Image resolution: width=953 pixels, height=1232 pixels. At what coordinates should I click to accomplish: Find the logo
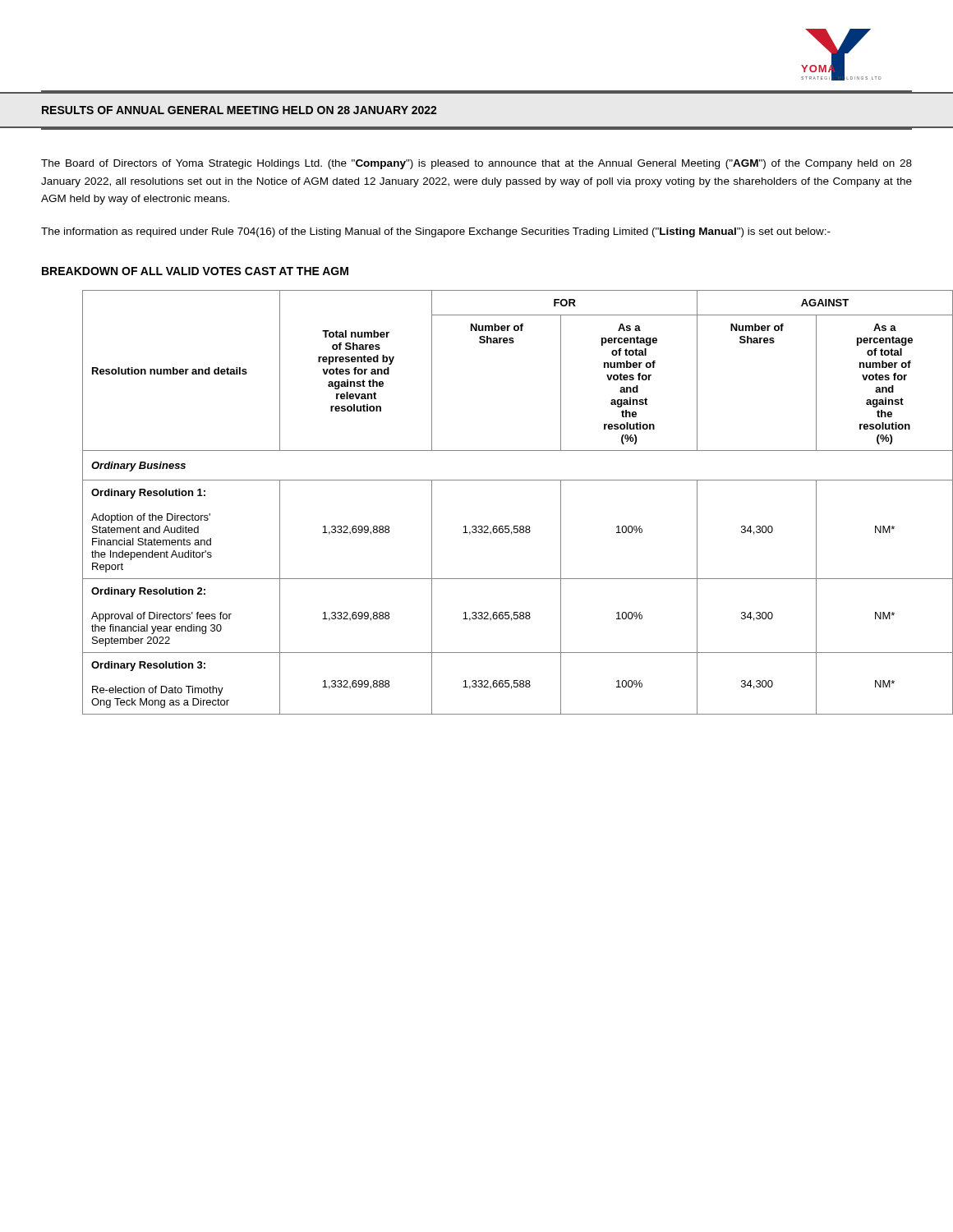(x=476, y=45)
